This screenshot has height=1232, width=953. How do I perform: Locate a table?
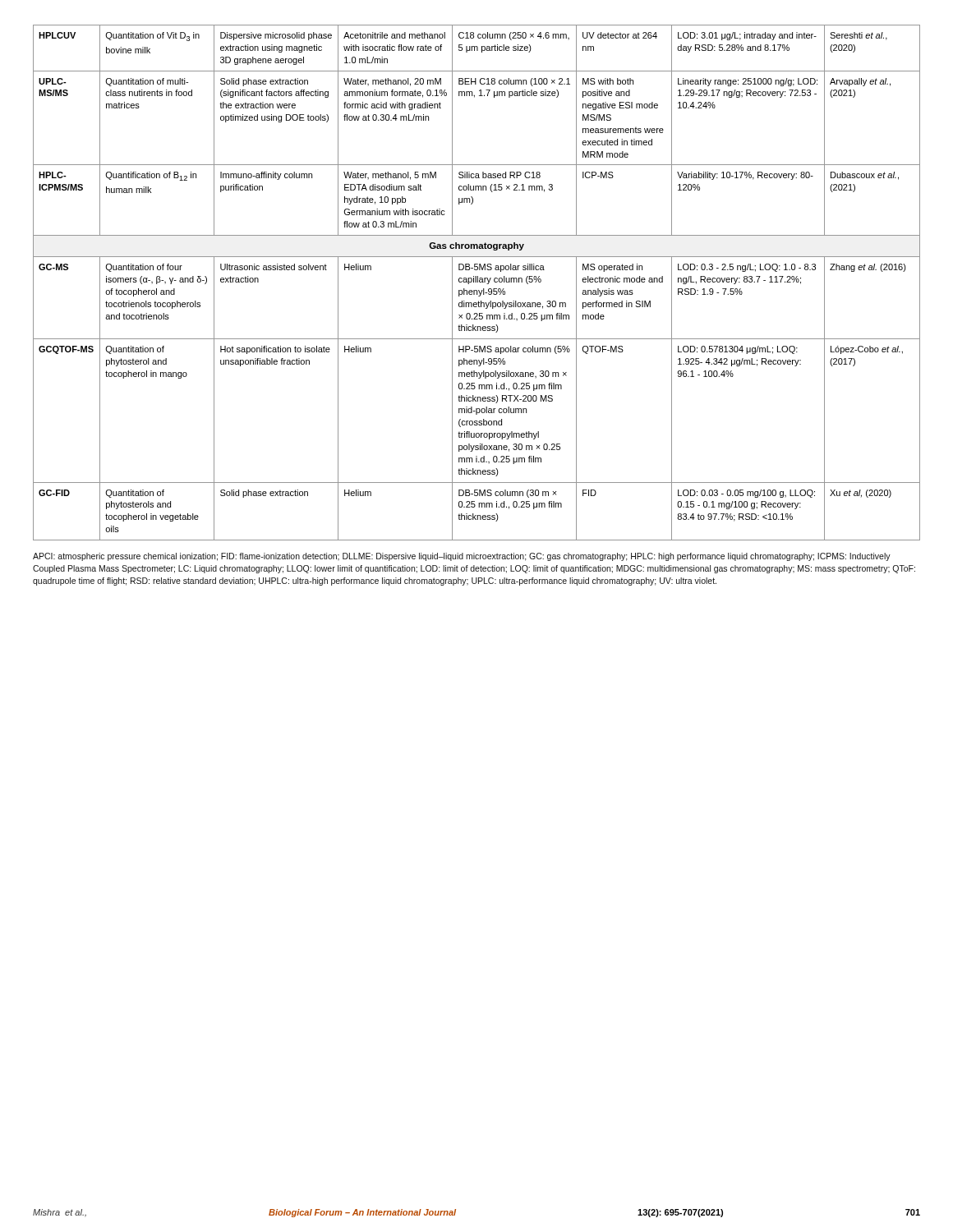(476, 282)
